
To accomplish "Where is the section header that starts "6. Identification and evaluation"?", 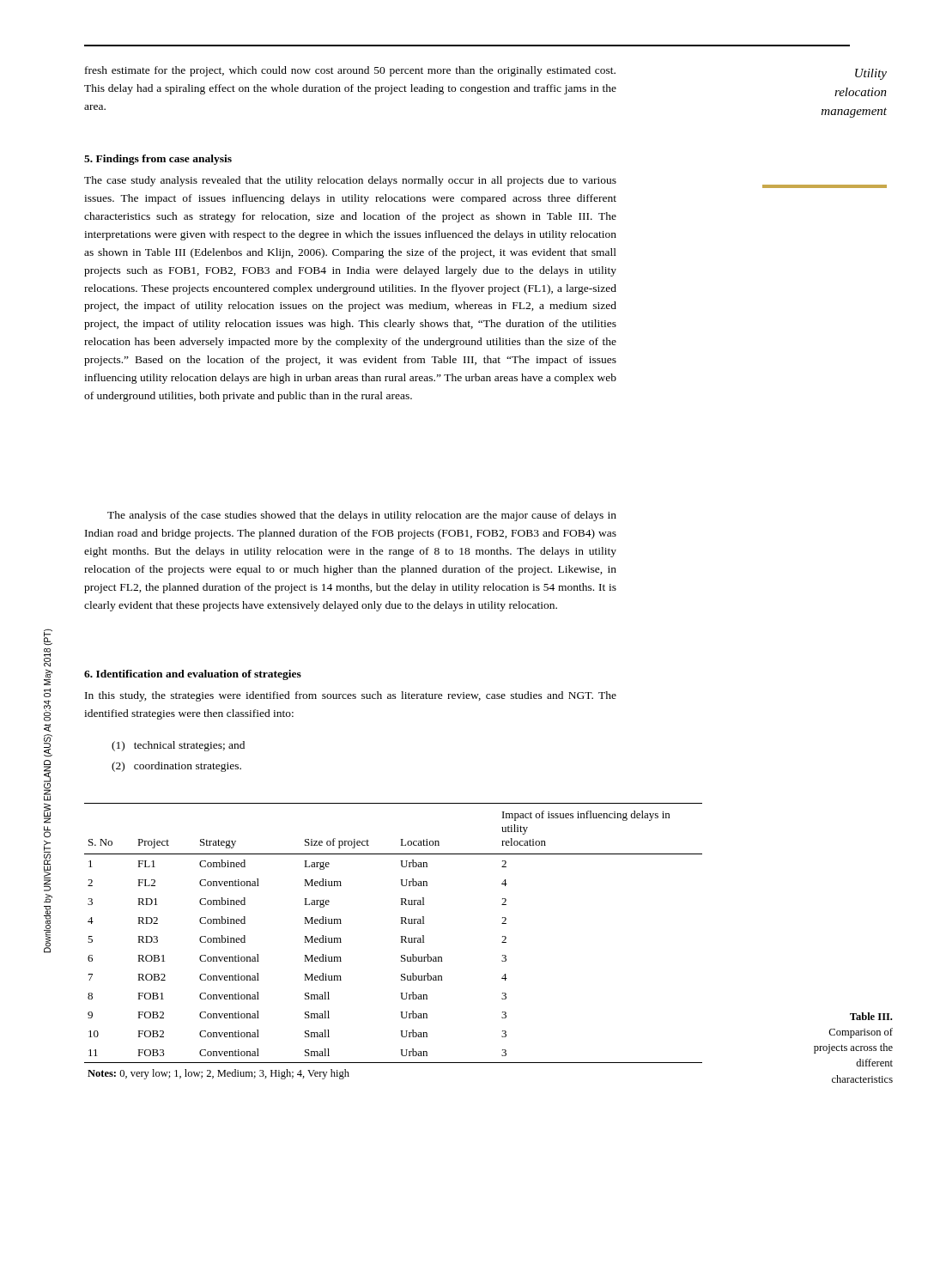I will (x=193, y=674).
